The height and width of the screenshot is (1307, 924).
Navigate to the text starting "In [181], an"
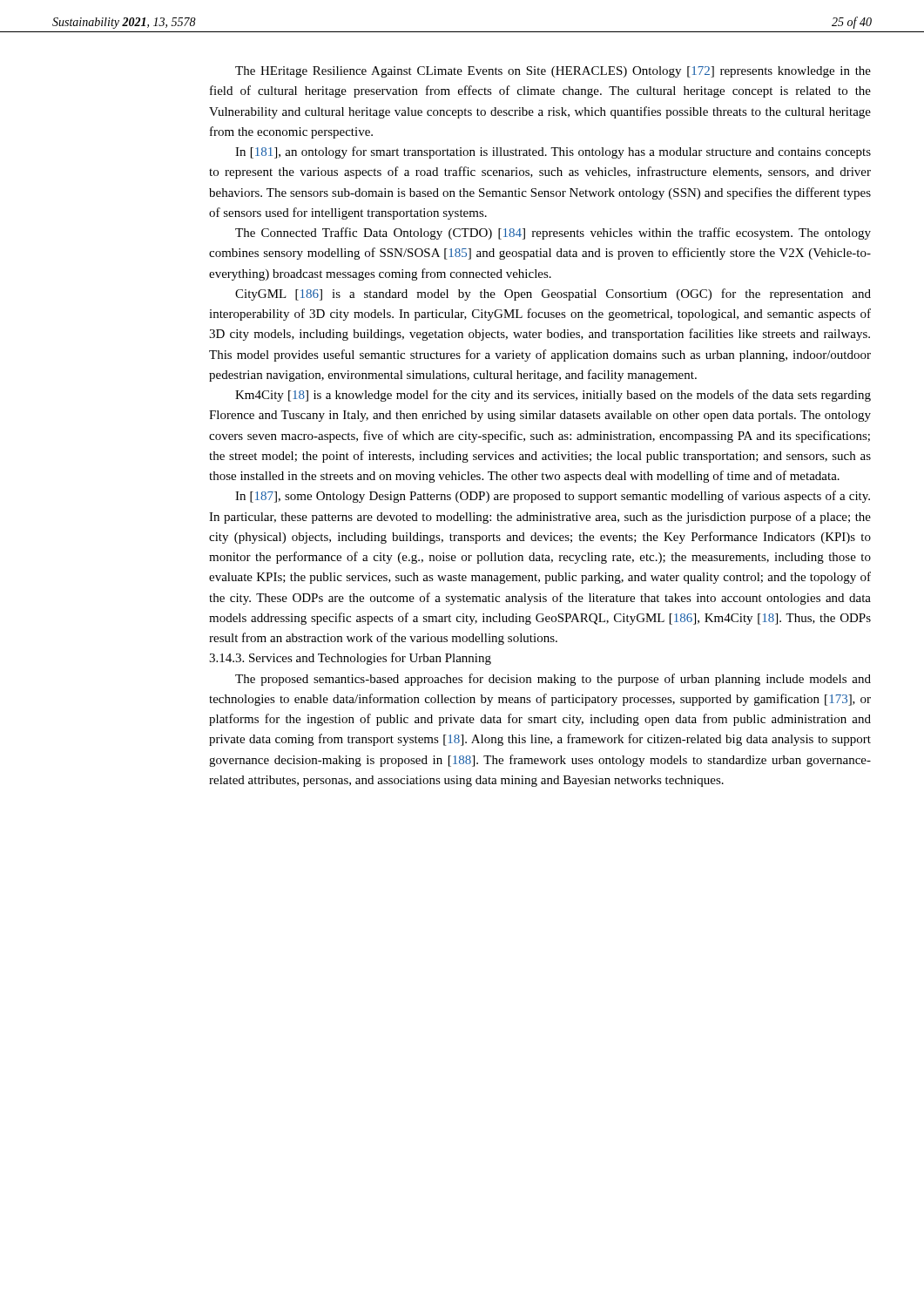point(540,183)
